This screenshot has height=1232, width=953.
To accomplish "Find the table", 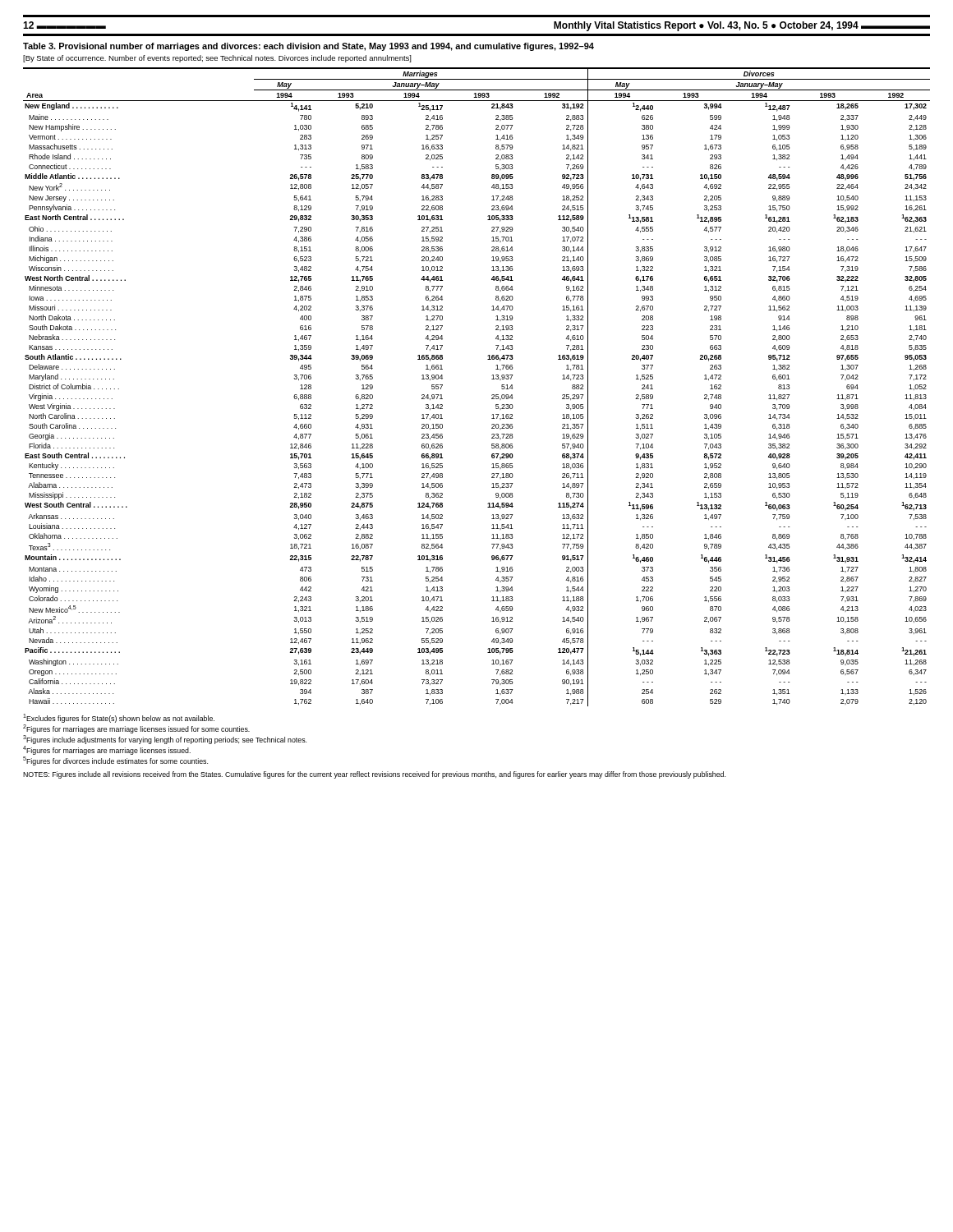I will tap(476, 387).
